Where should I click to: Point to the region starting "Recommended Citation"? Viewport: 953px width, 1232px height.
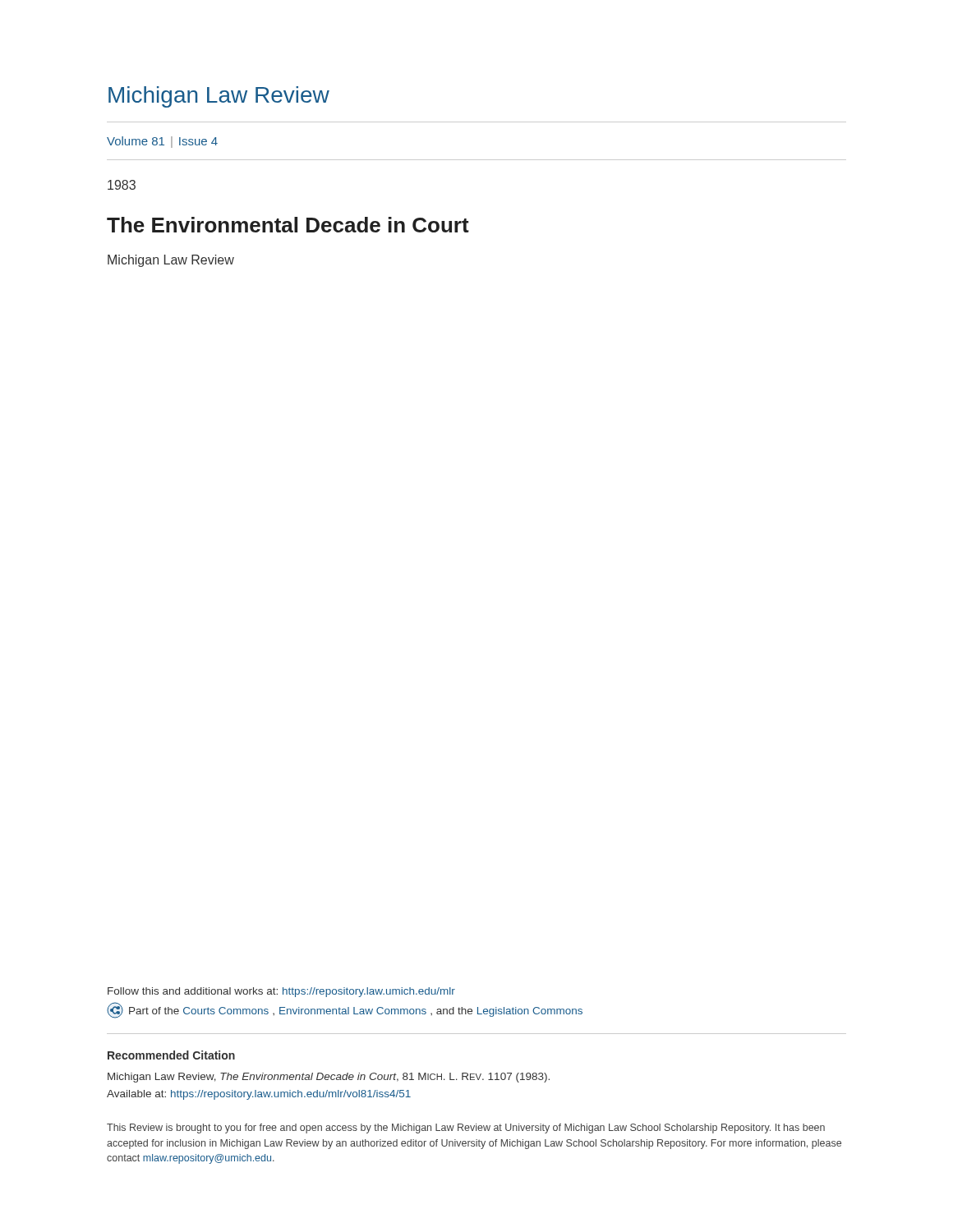pos(171,1056)
